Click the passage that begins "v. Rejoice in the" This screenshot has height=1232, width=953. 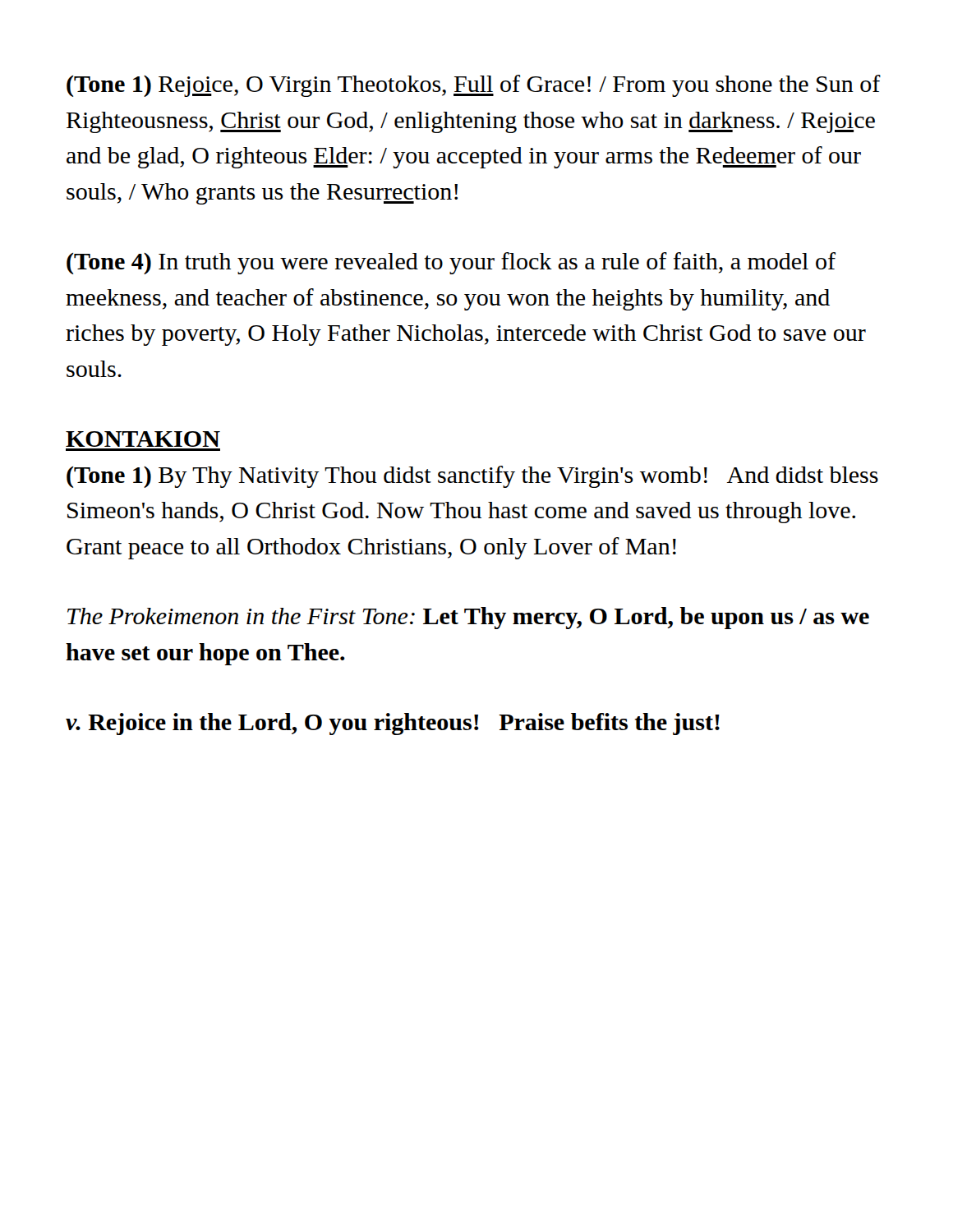pos(394,722)
